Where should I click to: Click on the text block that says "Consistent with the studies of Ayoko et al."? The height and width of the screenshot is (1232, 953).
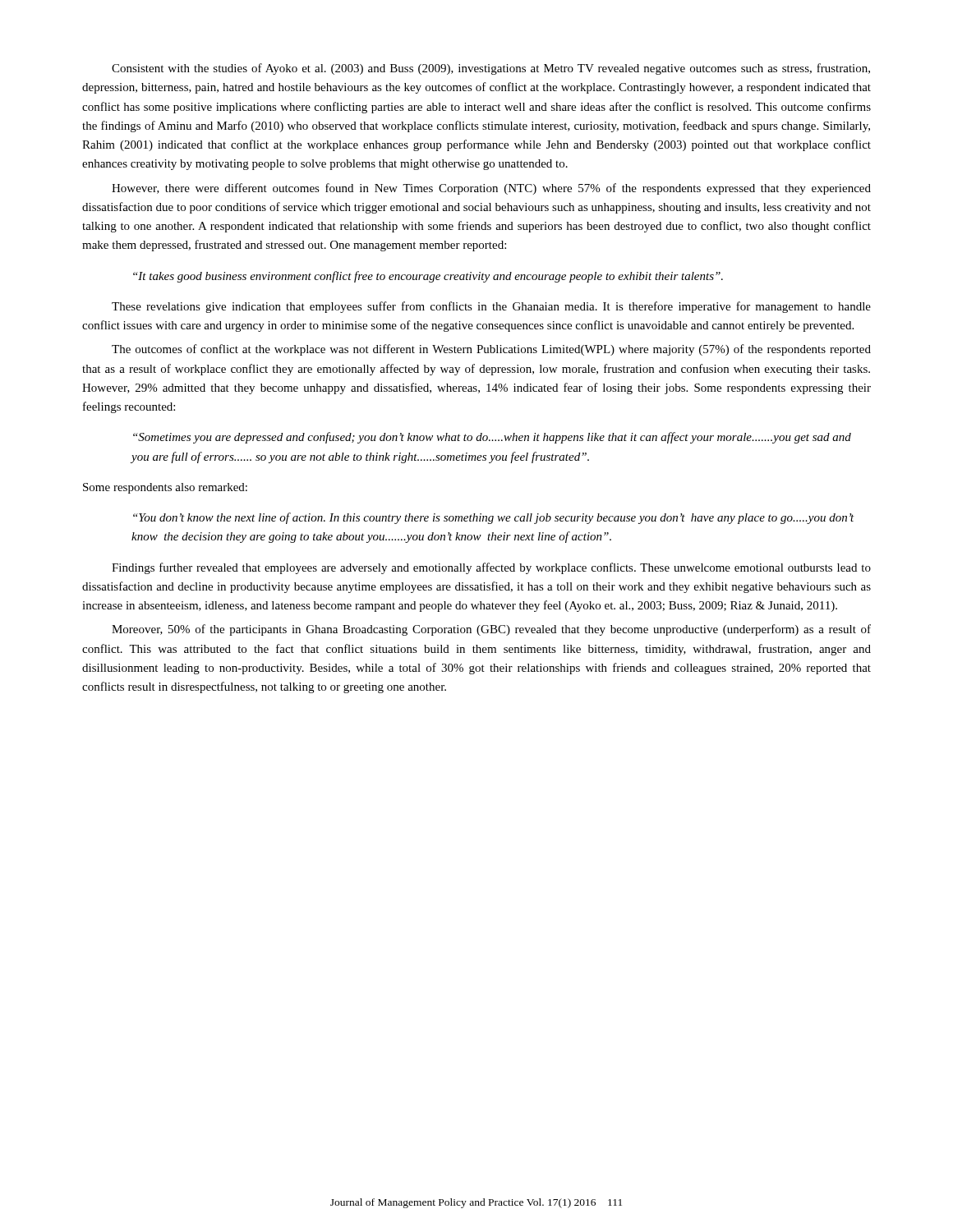click(476, 116)
